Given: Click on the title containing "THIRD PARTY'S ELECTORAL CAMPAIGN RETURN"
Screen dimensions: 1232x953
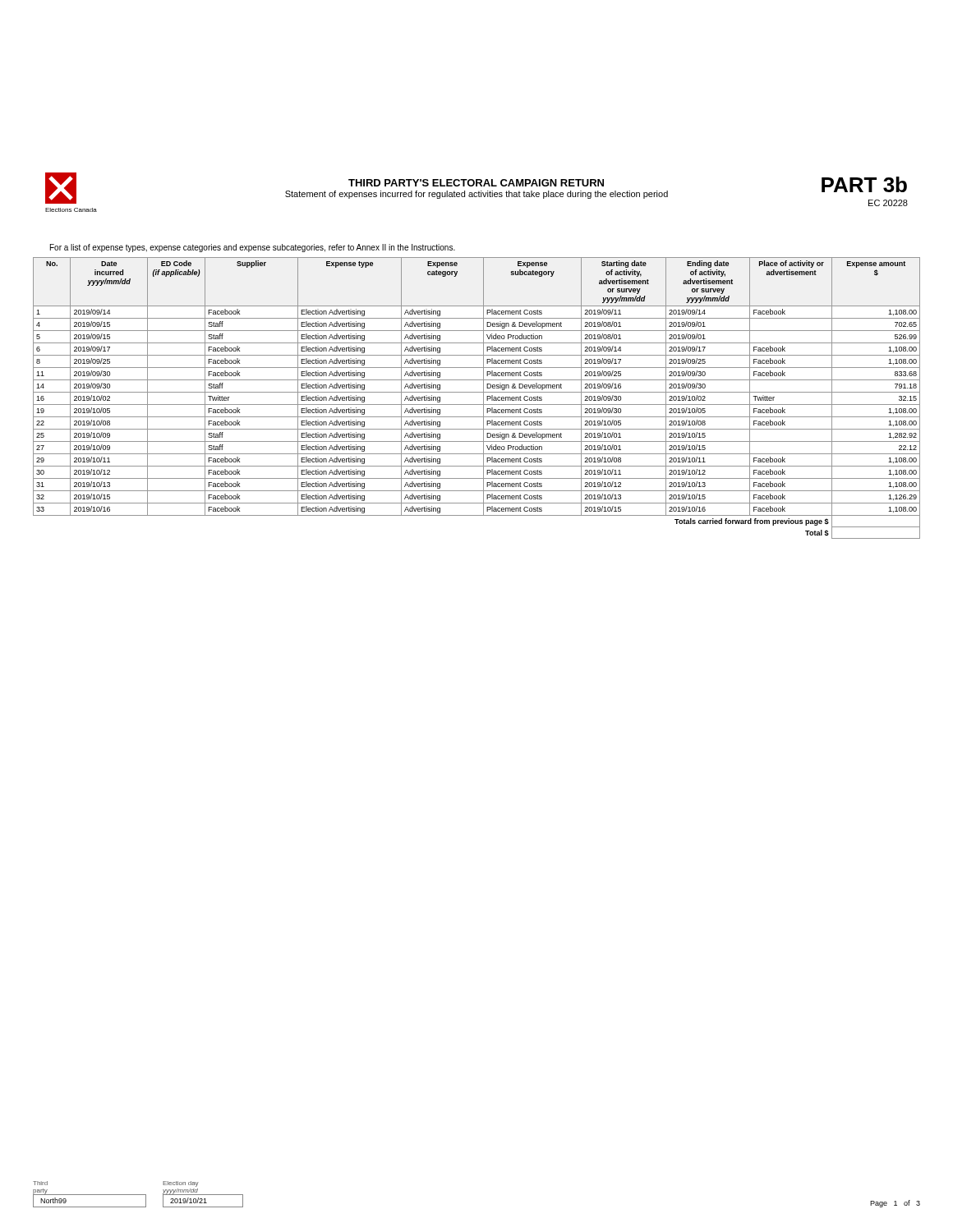Looking at the screenshot, I should tap(476, 188).
